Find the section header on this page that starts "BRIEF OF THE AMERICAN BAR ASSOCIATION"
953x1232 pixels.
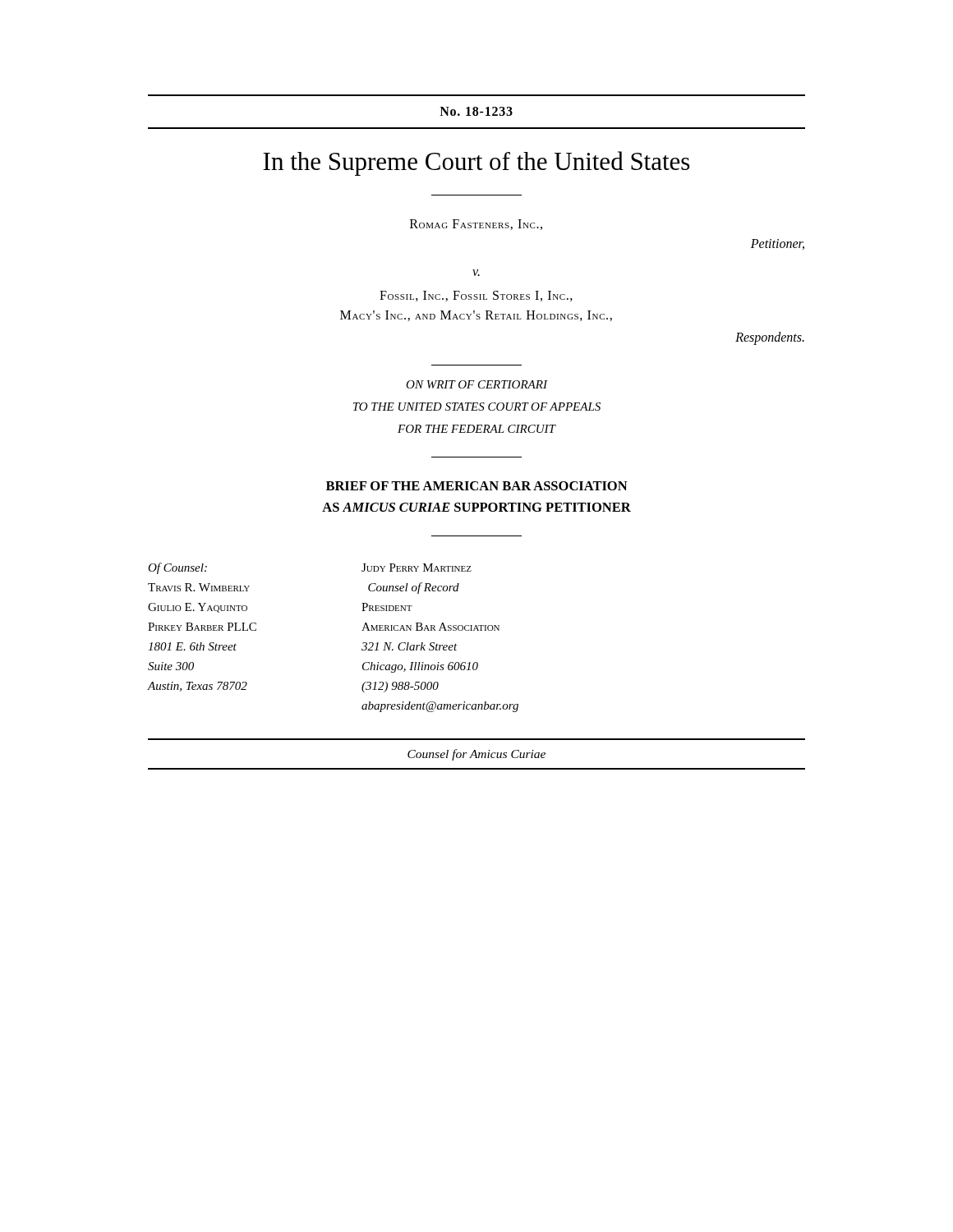(476, 497)
